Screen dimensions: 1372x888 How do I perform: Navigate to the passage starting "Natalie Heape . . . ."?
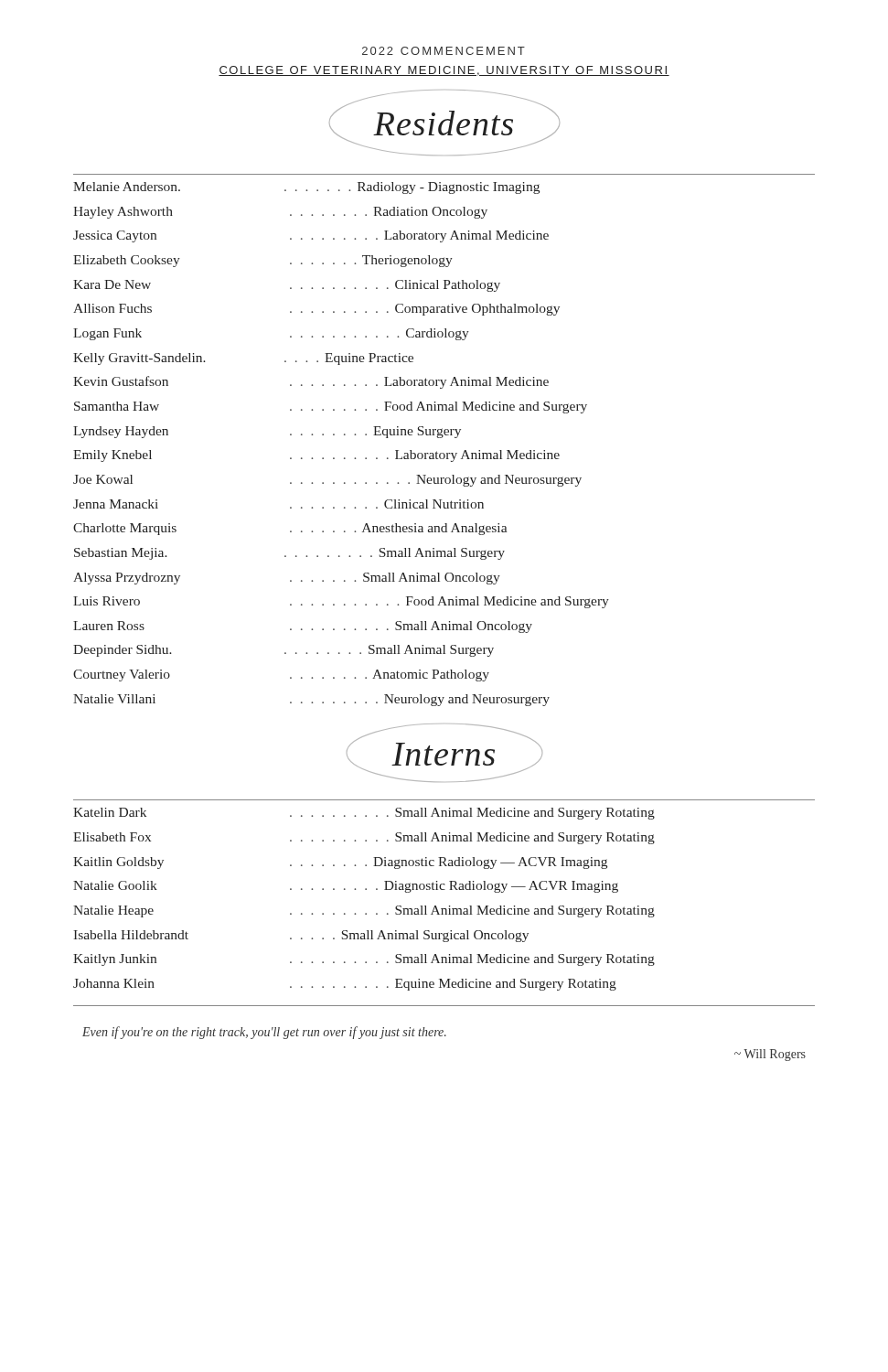444,910
